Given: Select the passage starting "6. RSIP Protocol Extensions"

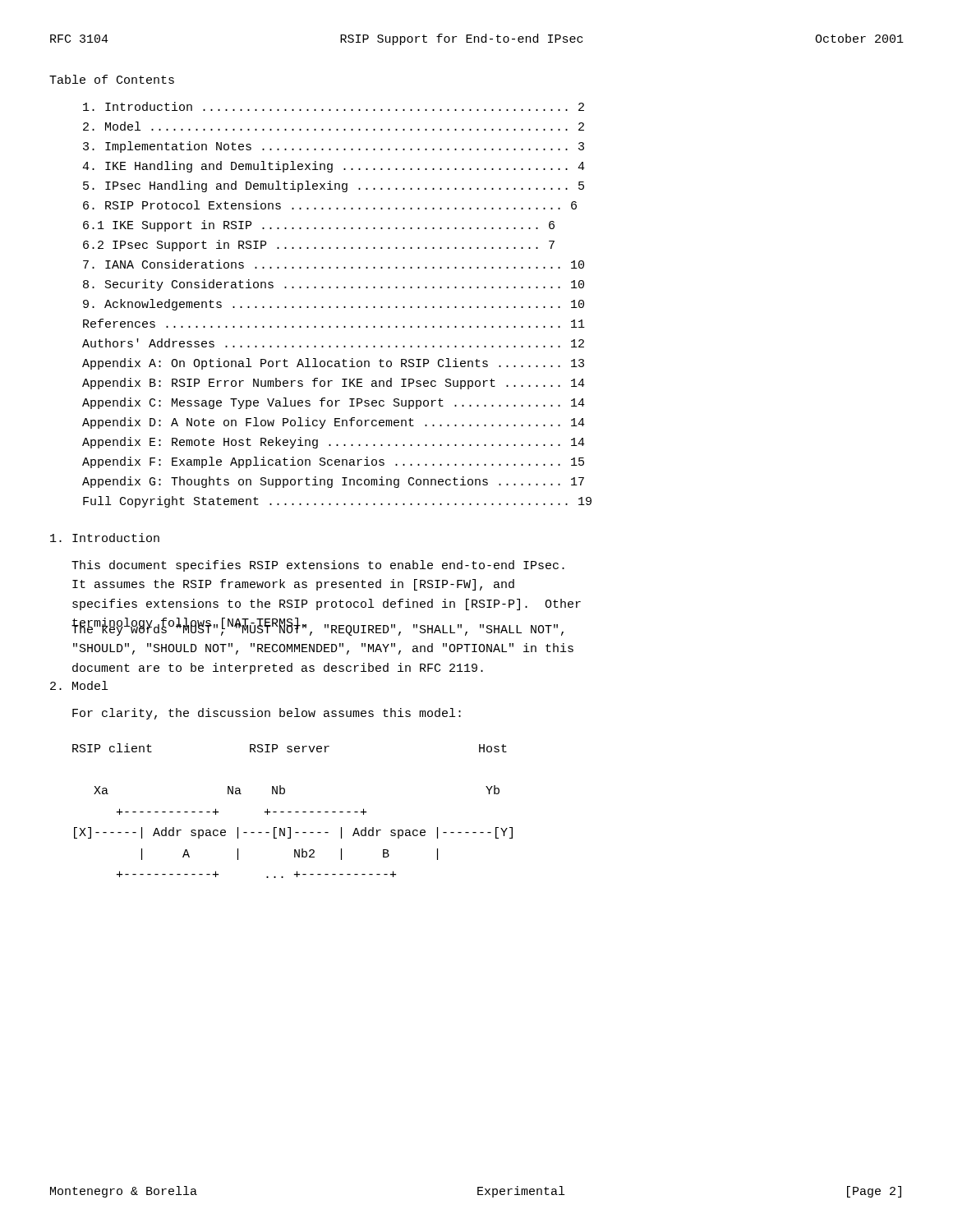Looking at the screenshot, I should 330,207.
